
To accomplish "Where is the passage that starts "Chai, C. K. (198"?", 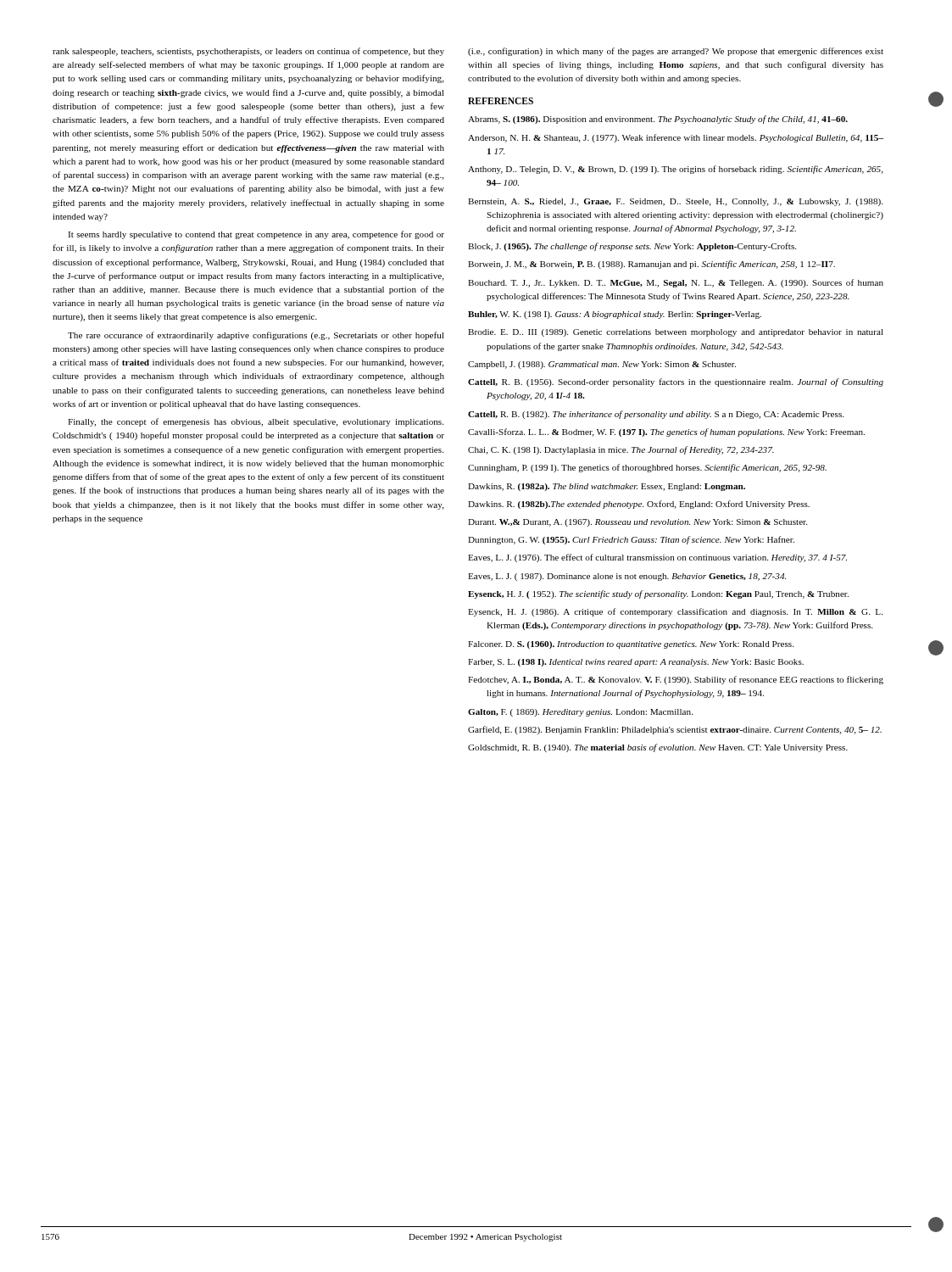I will pos(676,450).
